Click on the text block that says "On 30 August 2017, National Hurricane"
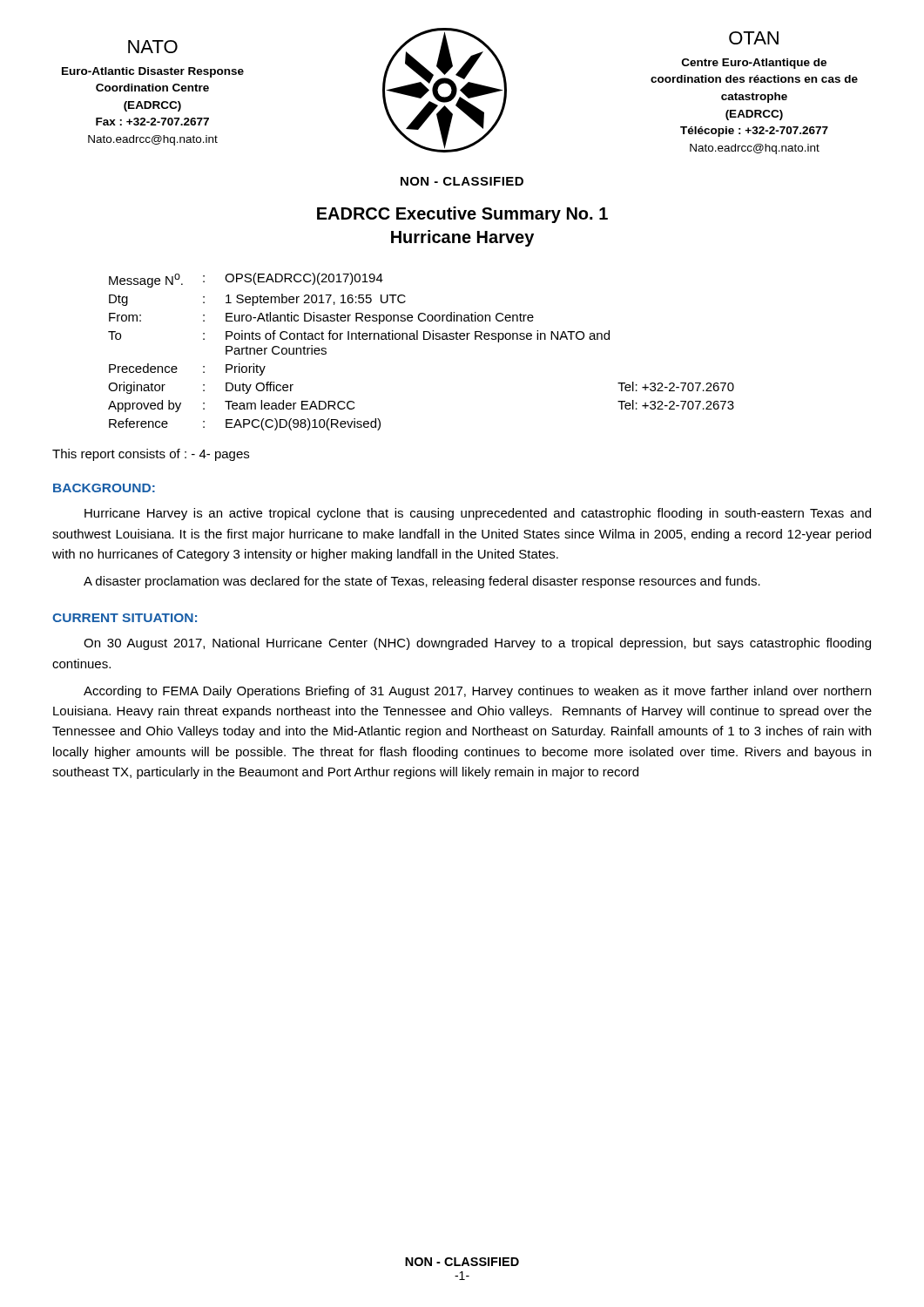The height and width of the screenshot is (1307, 924). [462, 707]
